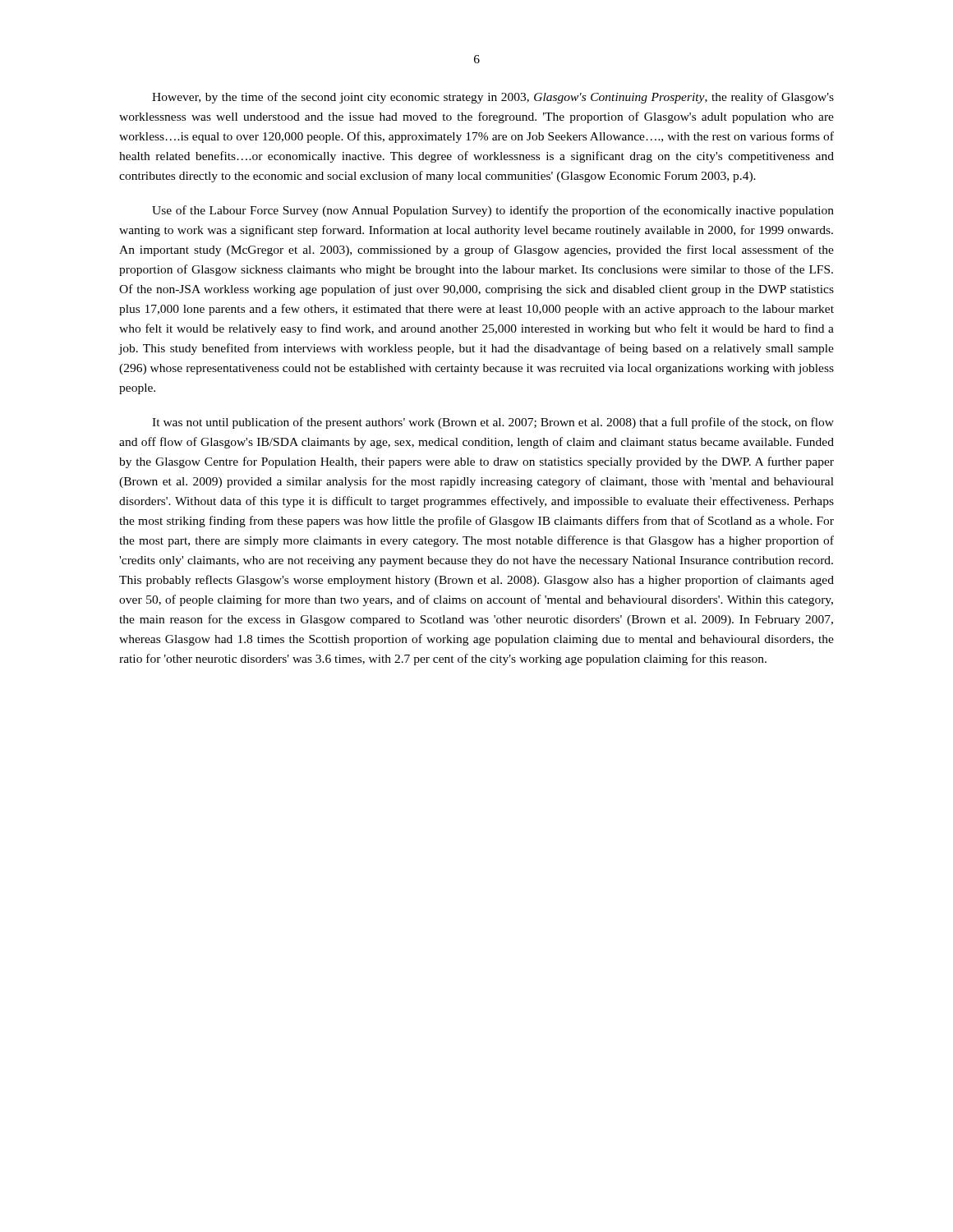Find the block on this page that starts "It was not until publication of the present"
The width and height of the screenshot is (953, 1232).
pyautogui.click(x=476, y=540)
